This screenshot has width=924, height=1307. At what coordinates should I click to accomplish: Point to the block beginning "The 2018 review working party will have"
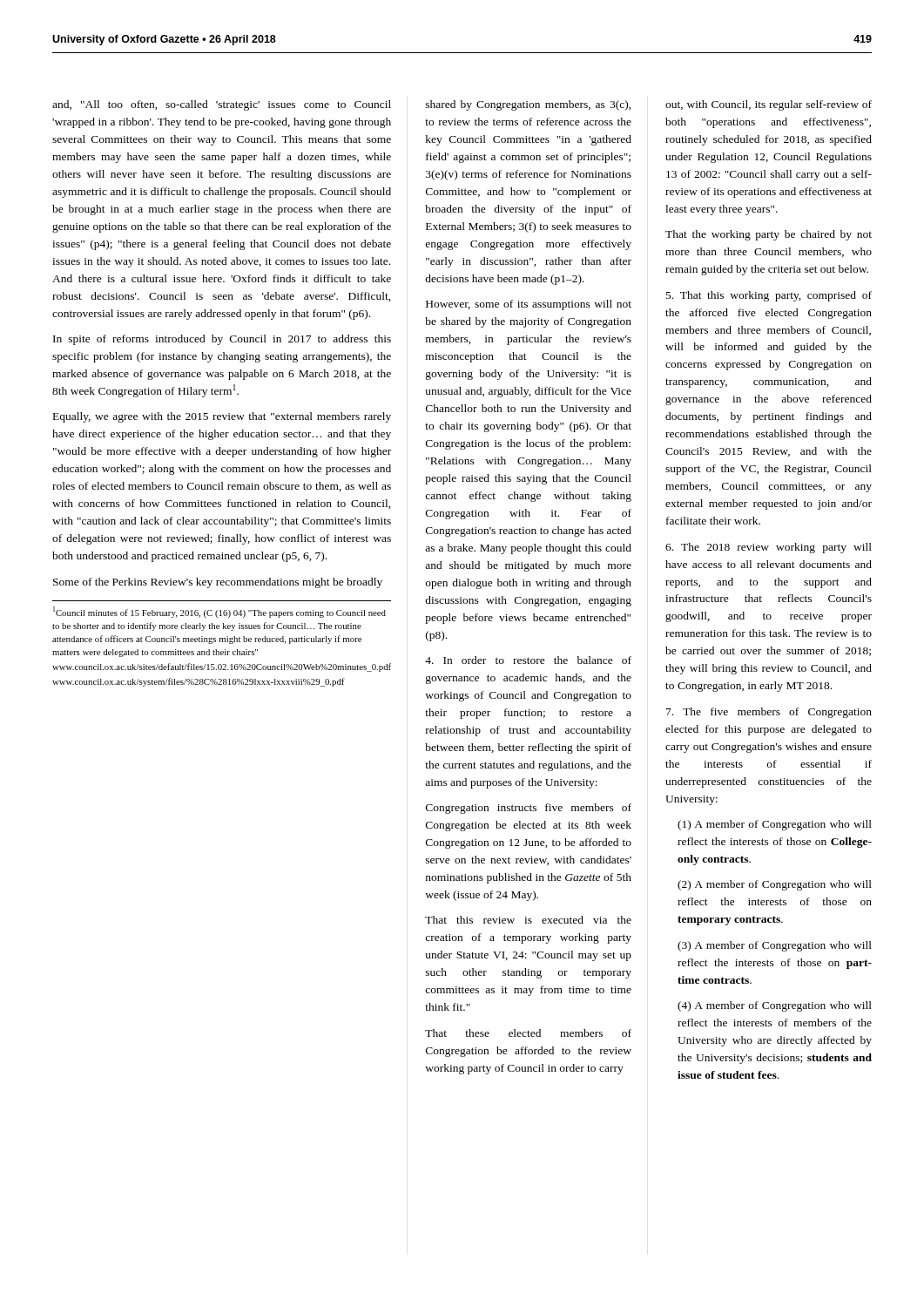click(x=769, y=616)
